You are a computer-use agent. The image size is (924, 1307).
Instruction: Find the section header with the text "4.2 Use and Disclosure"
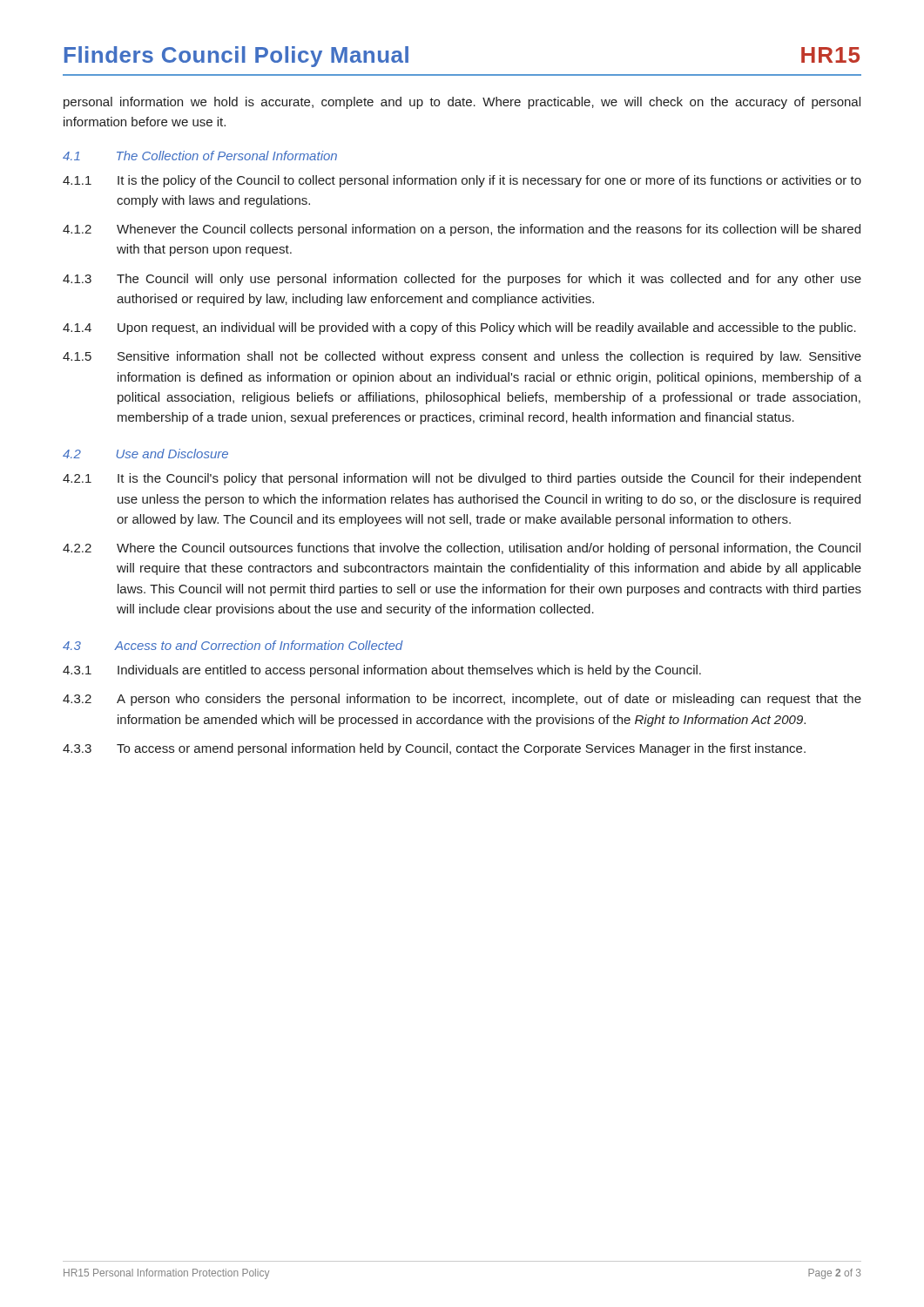click(x=146, y=454)
